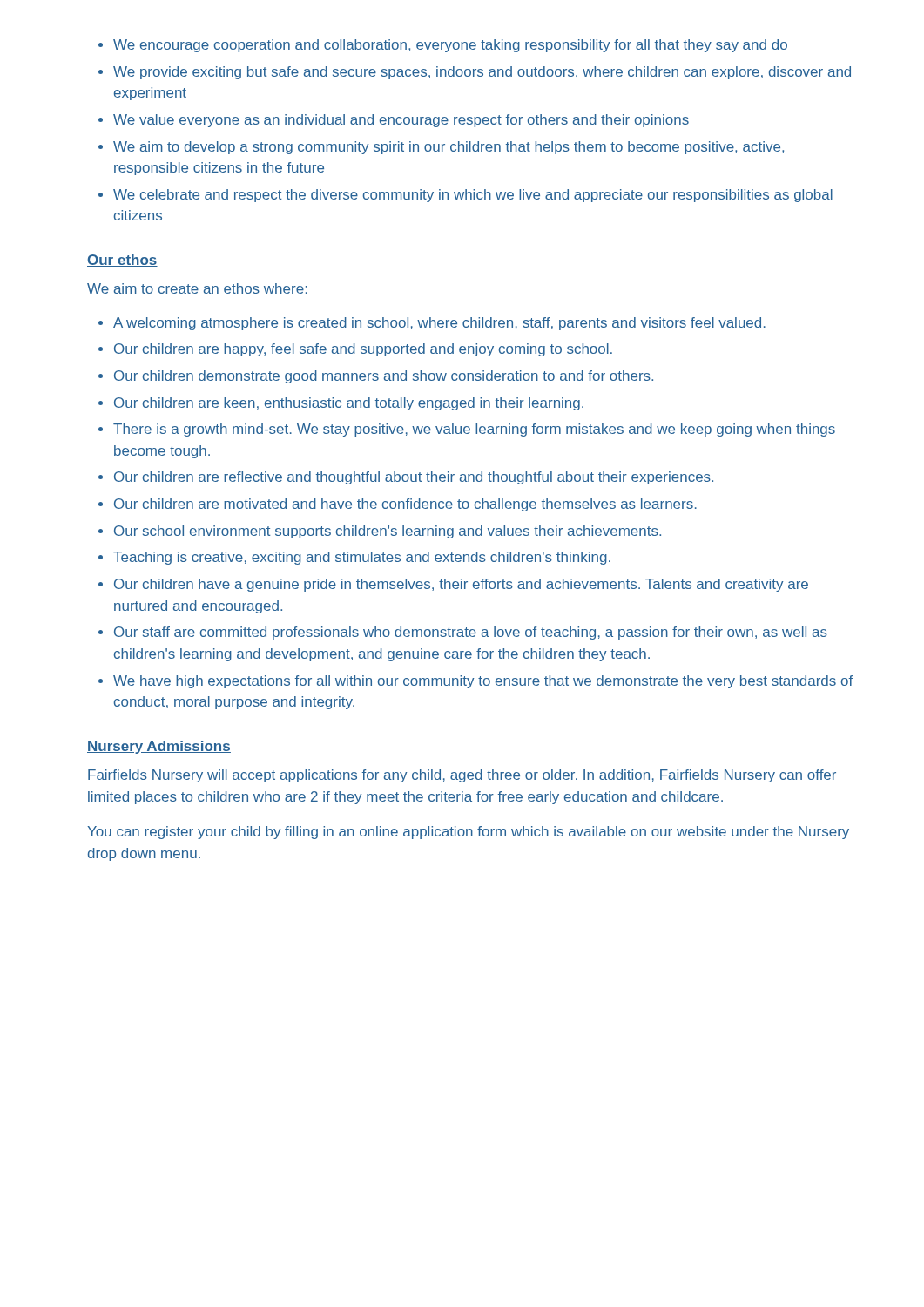Point to the block beginning "Our school environment"
This screenshot has width=924, height=1307.
click(x=484, y=532)
